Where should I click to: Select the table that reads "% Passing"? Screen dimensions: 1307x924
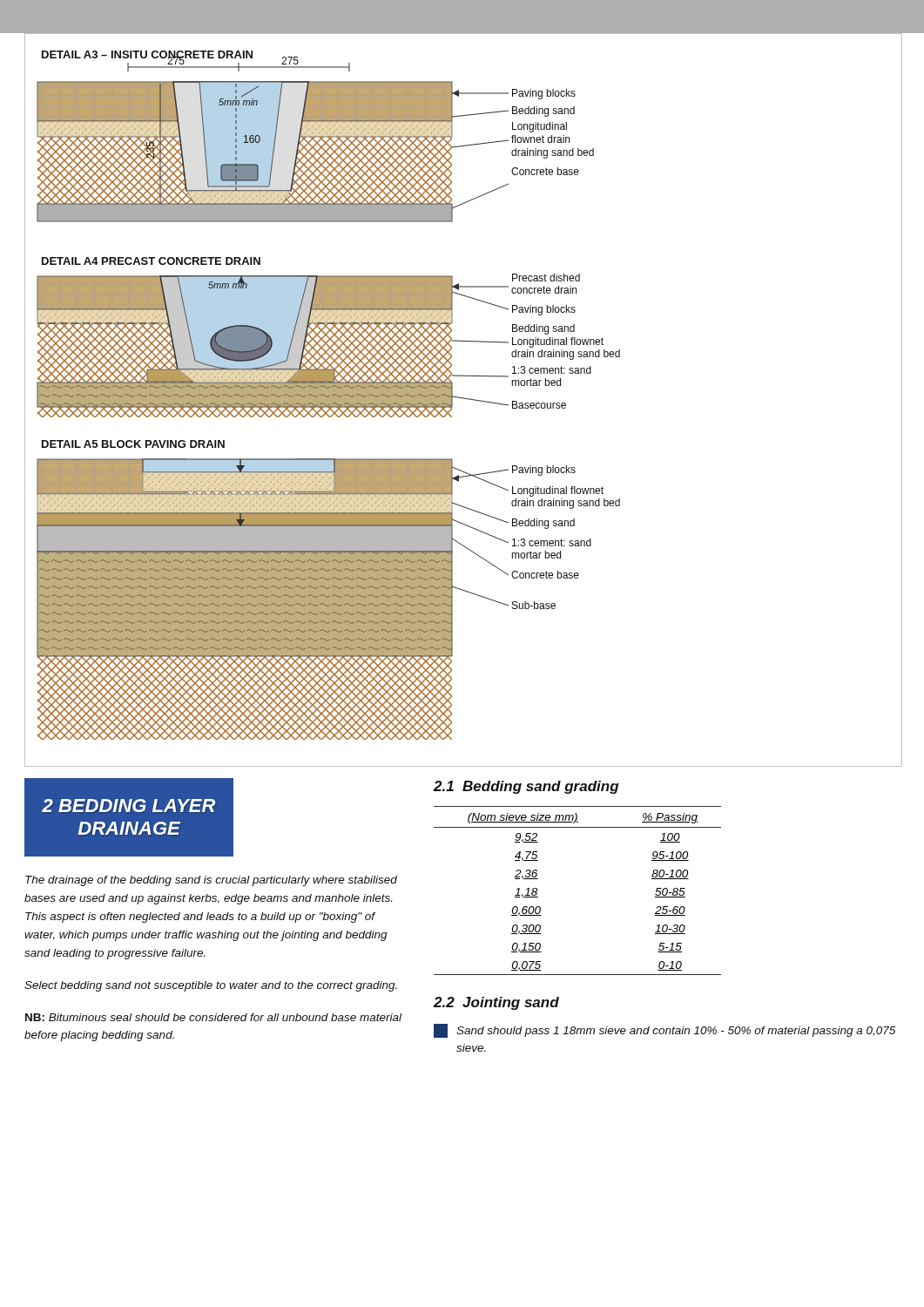click(x=667, y=891)
